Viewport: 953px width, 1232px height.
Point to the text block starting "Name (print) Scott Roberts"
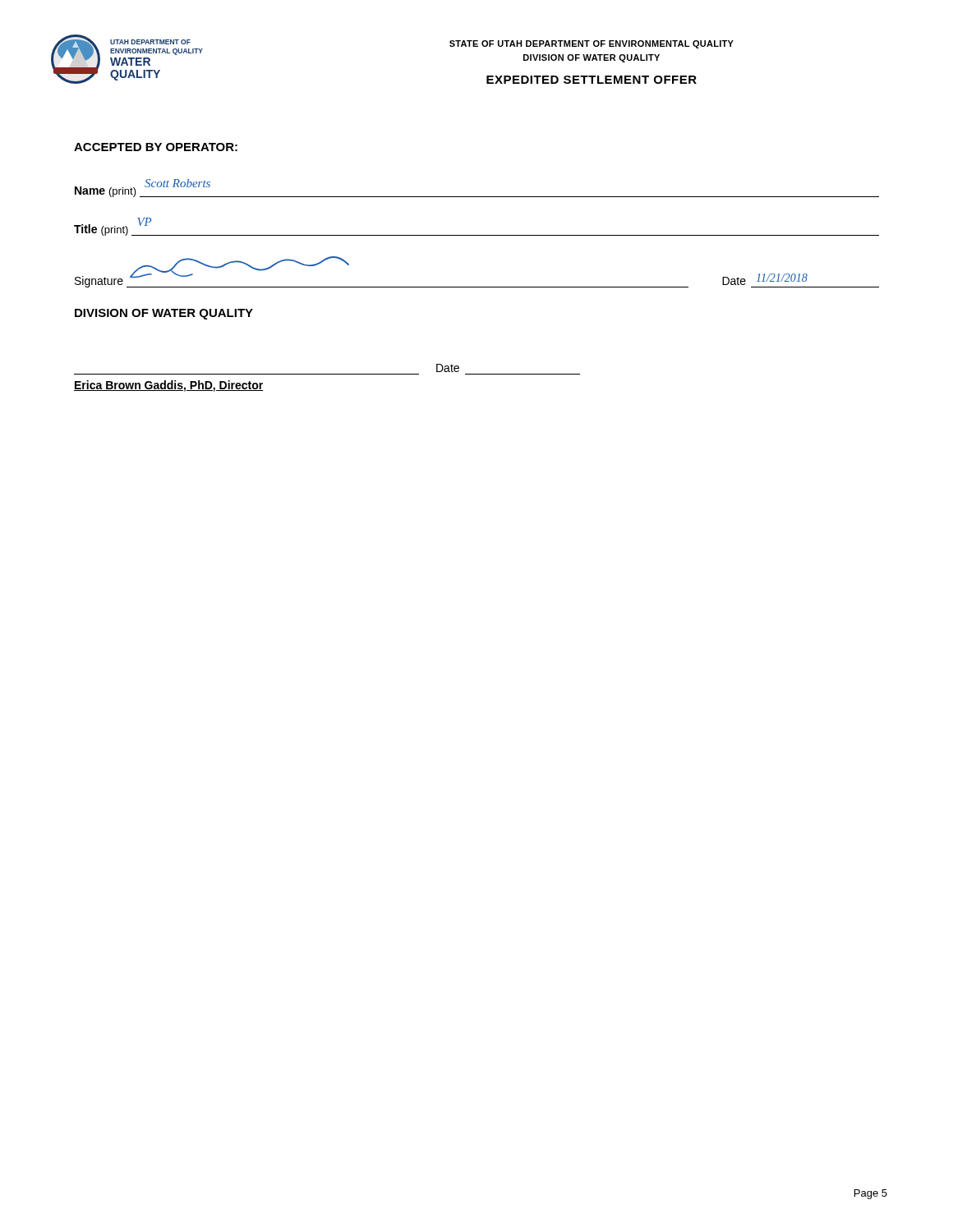point(476,187)
